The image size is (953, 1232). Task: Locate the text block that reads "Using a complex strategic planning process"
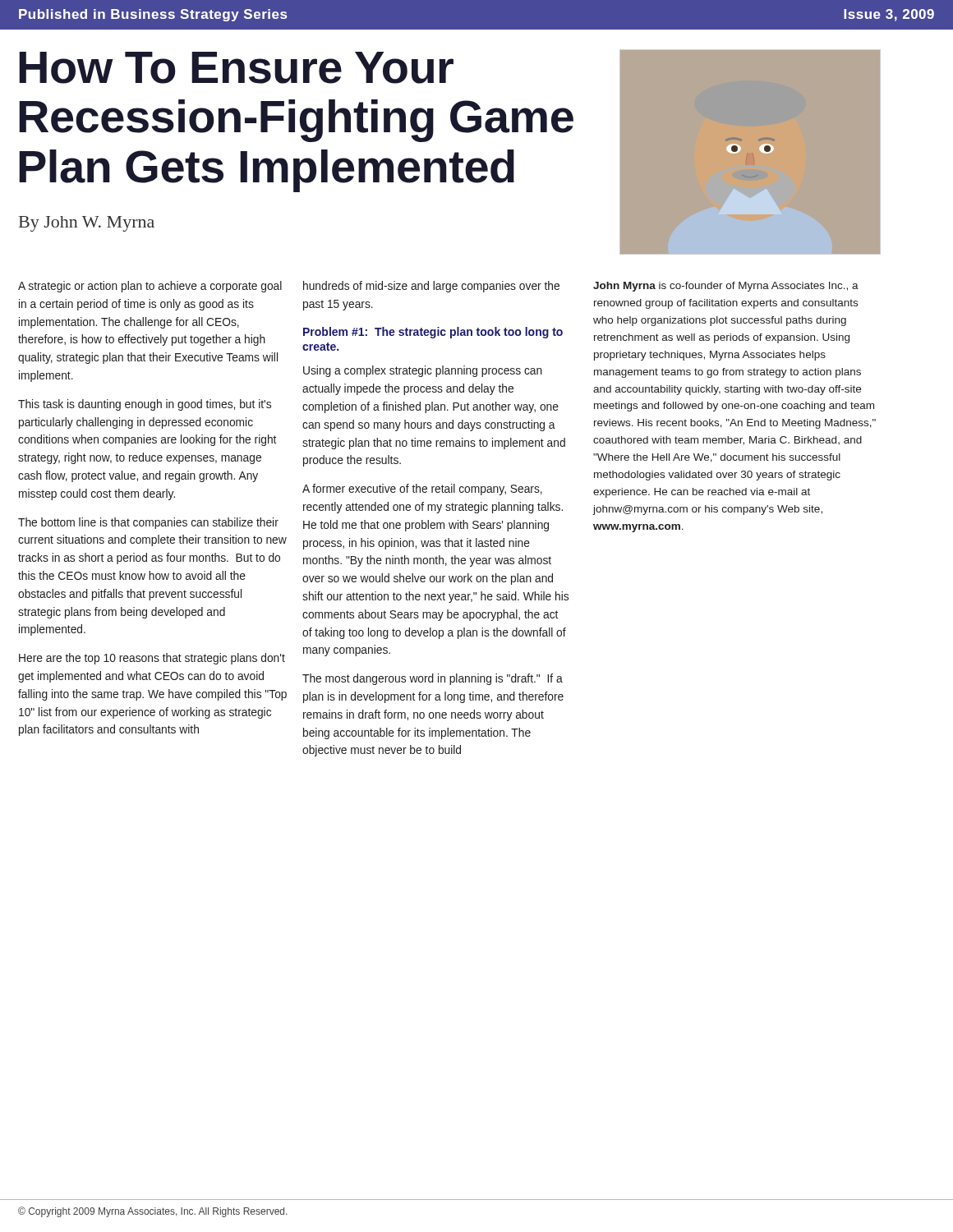(434, 416)
